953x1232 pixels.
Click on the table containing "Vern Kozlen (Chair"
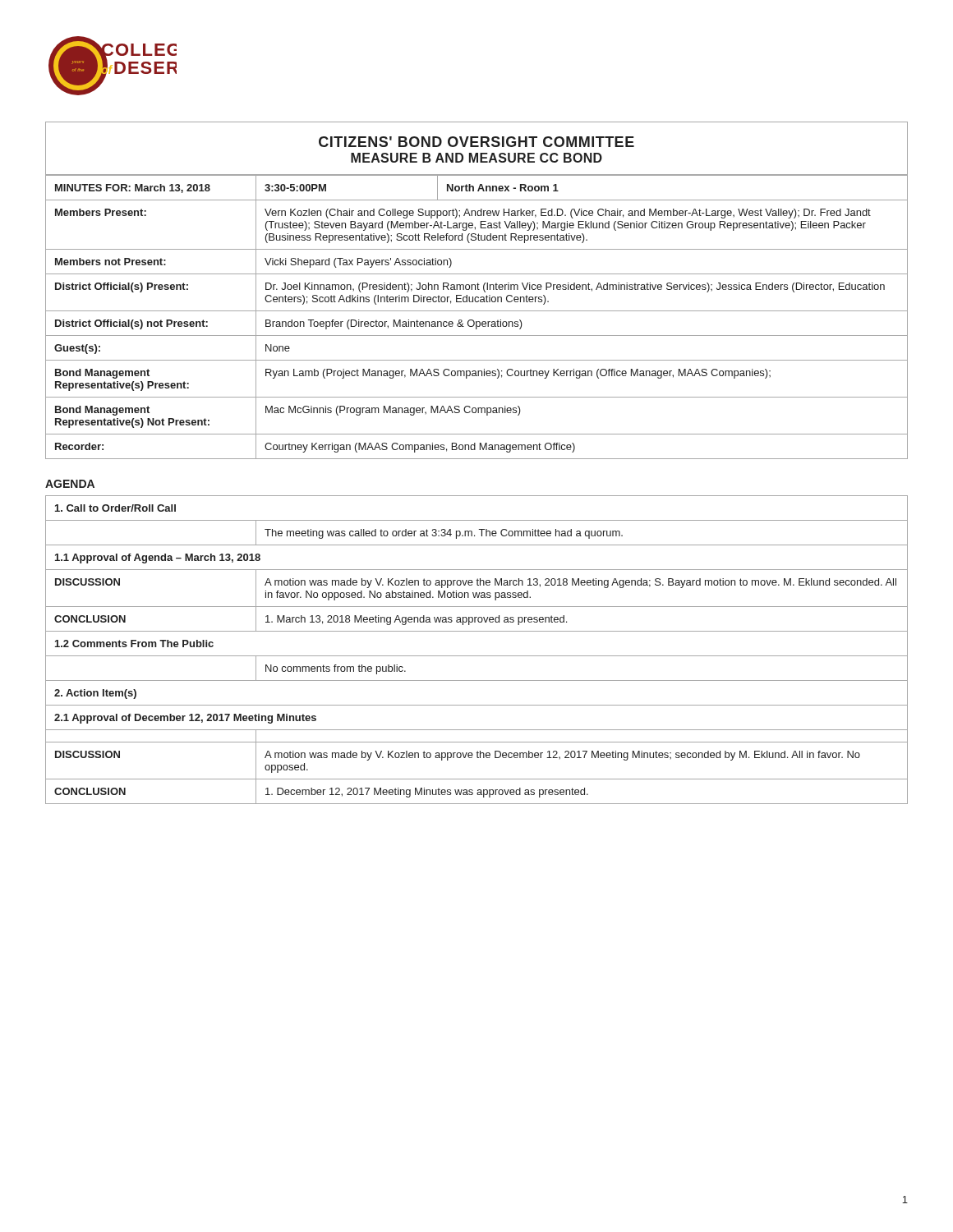click(476, 317)
